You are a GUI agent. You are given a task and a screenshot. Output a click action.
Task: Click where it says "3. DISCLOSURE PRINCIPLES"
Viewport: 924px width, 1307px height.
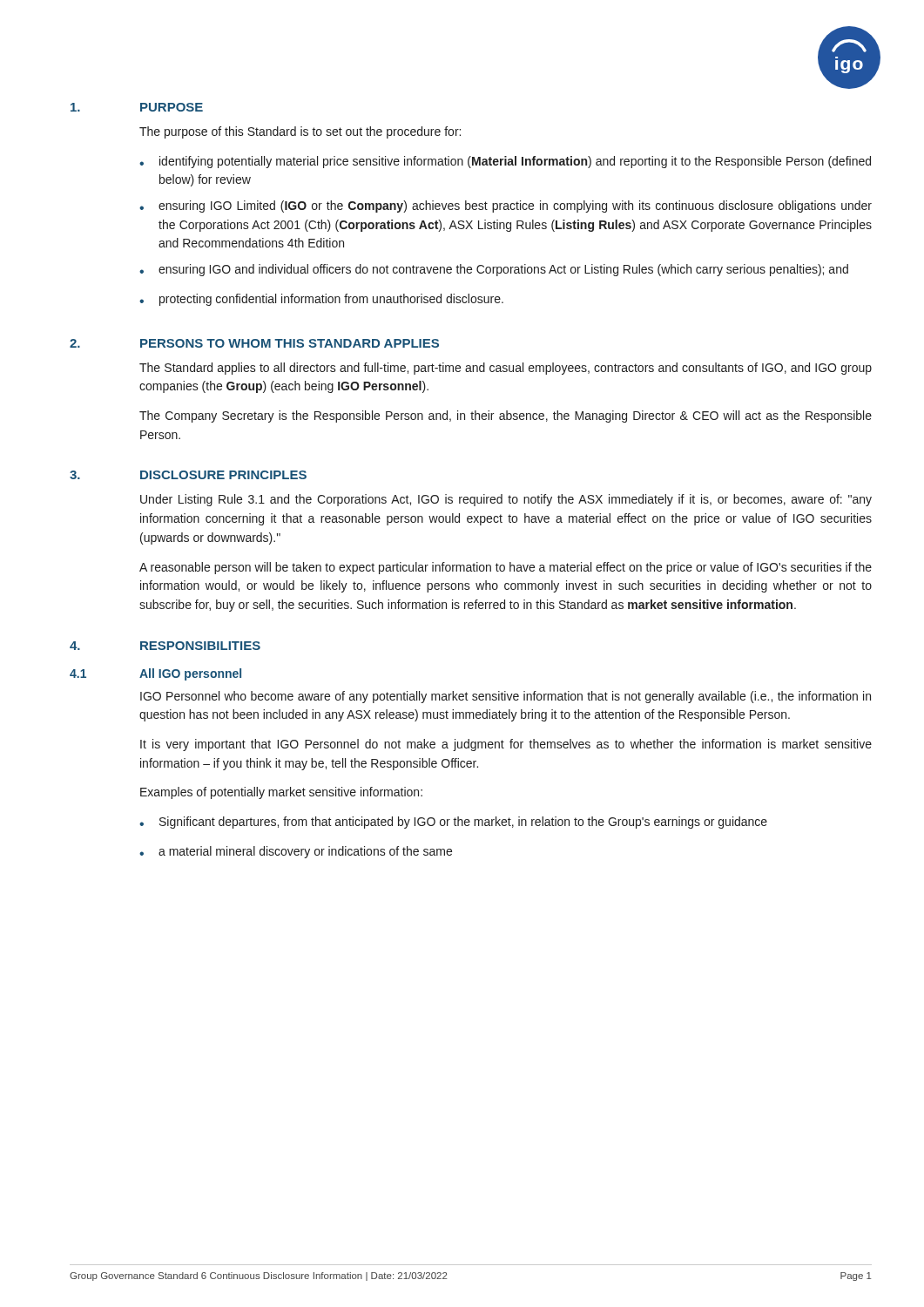[x=188, y=475]
